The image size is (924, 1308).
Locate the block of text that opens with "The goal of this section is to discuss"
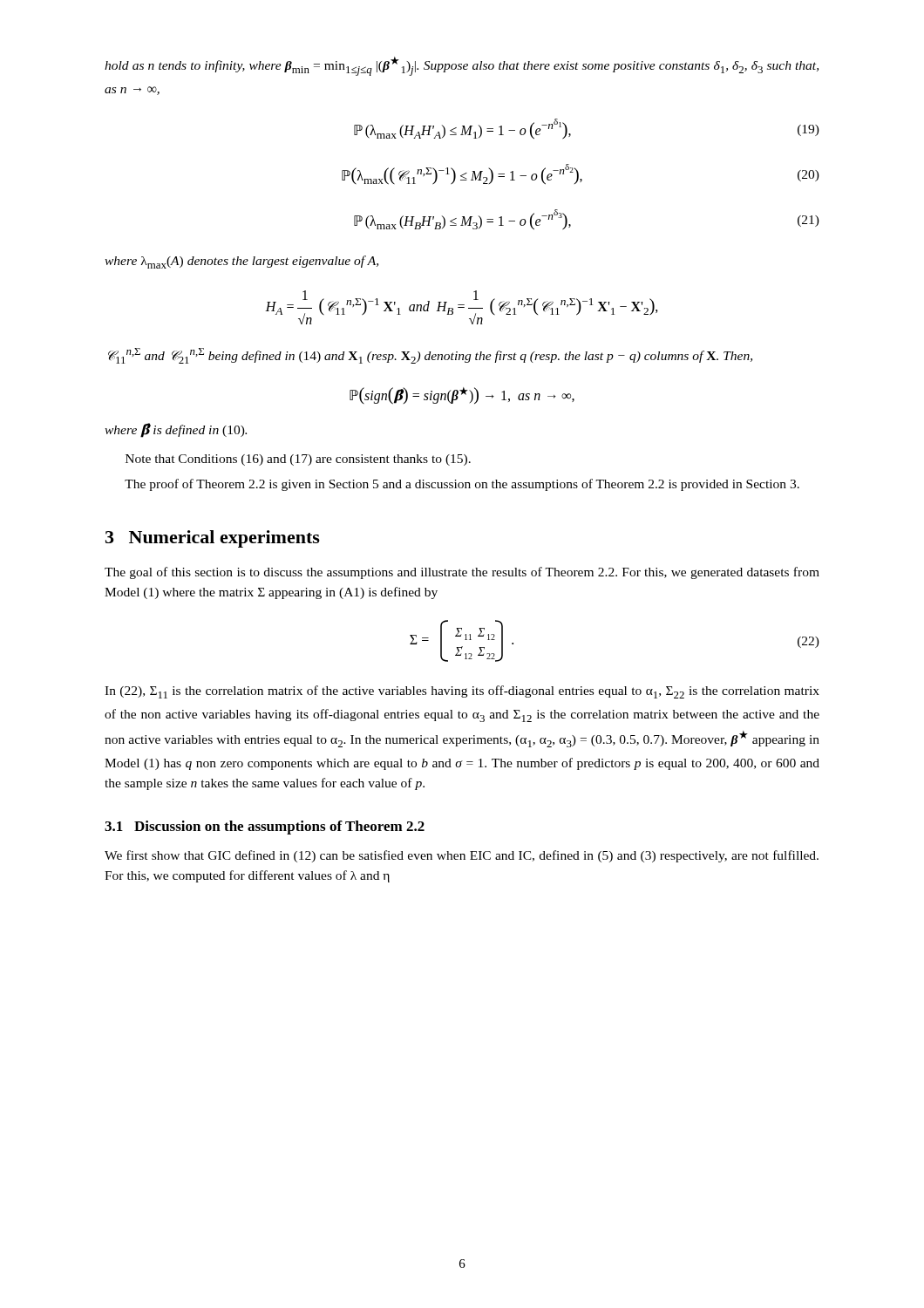(462, 581)
